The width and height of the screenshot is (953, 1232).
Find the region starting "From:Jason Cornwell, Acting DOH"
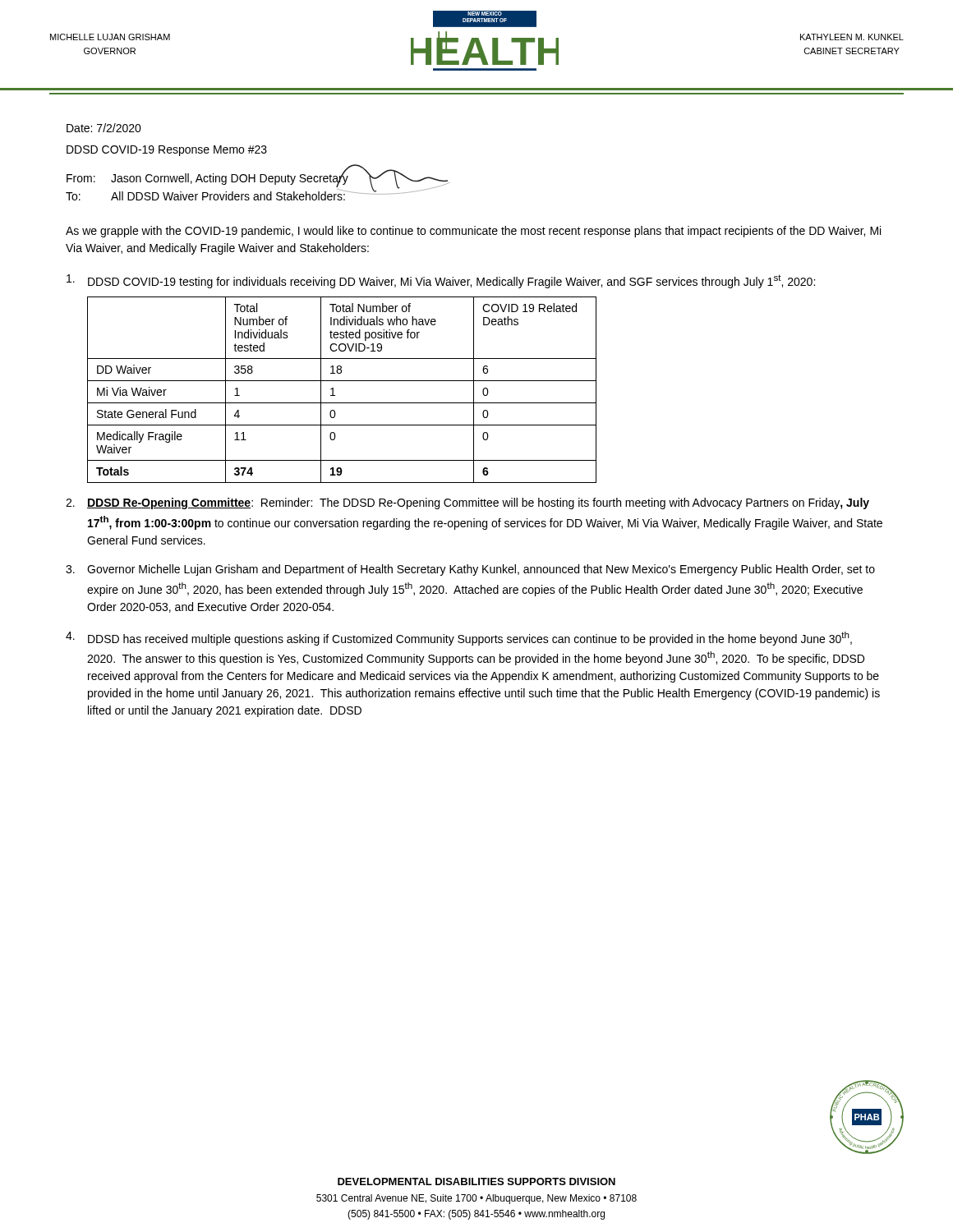point(258,184)
